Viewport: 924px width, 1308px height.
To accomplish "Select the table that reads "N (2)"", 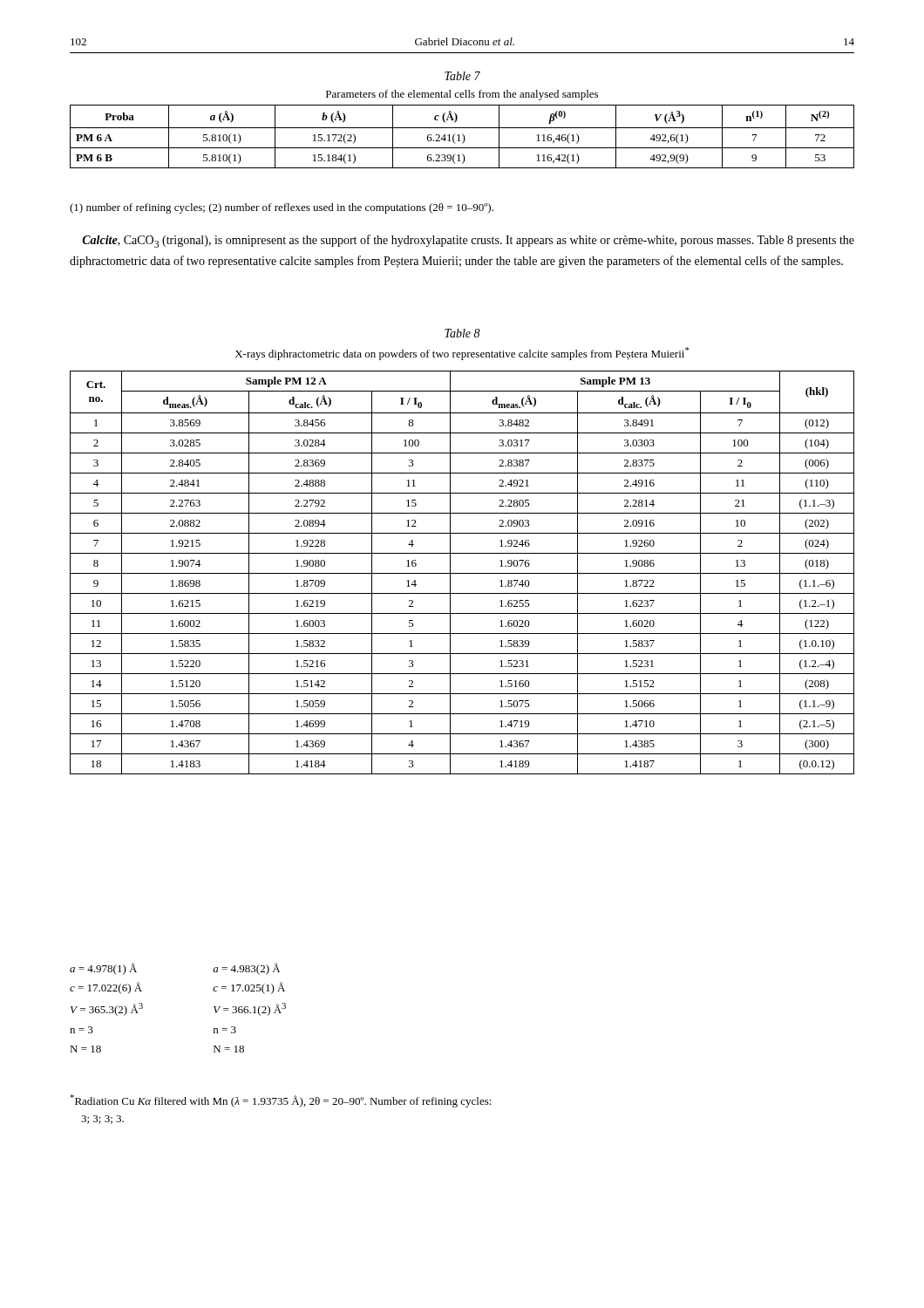I will (x=462, y=137).
